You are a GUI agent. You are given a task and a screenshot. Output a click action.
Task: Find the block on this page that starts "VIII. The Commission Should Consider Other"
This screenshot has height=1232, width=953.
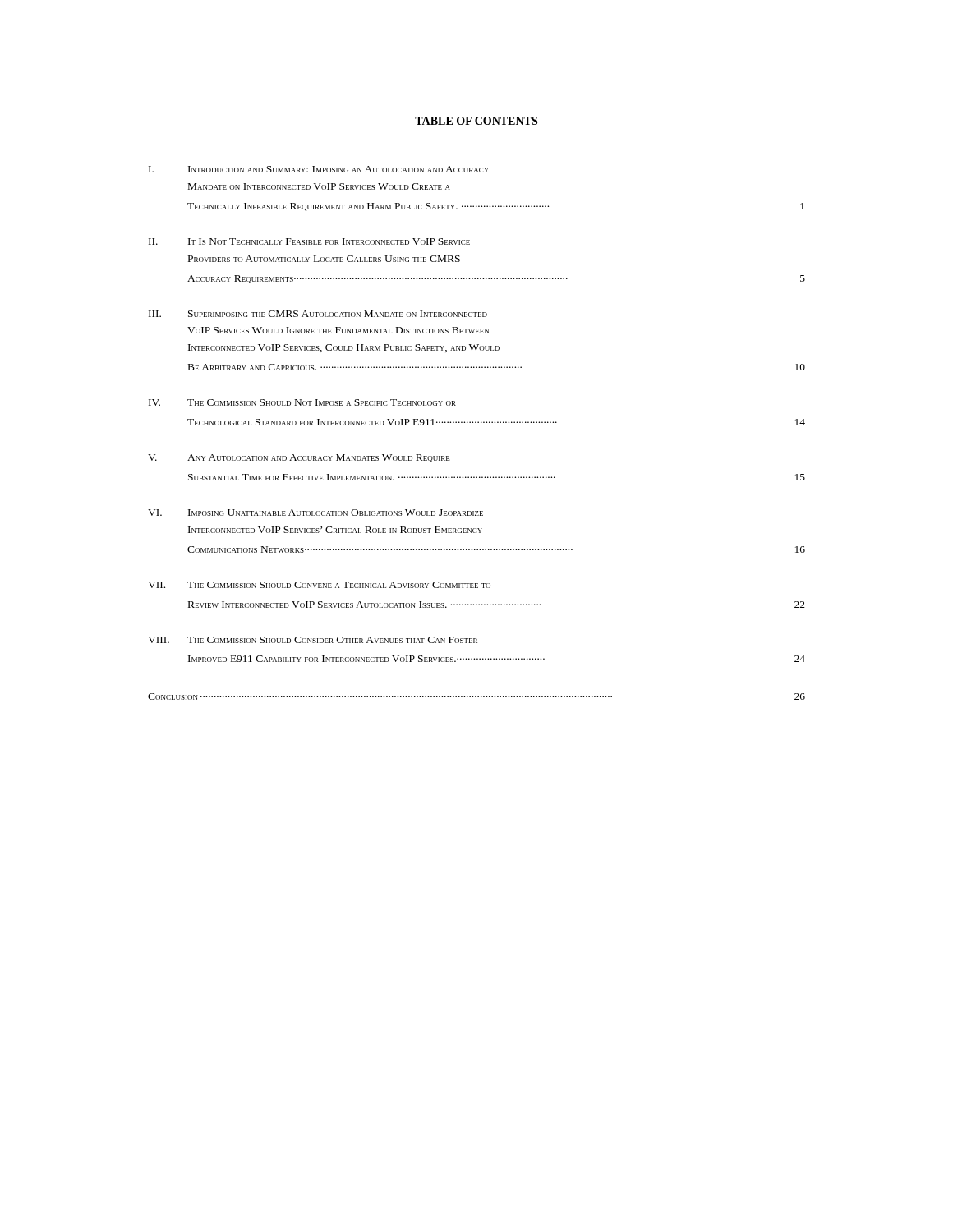(476, 650)
